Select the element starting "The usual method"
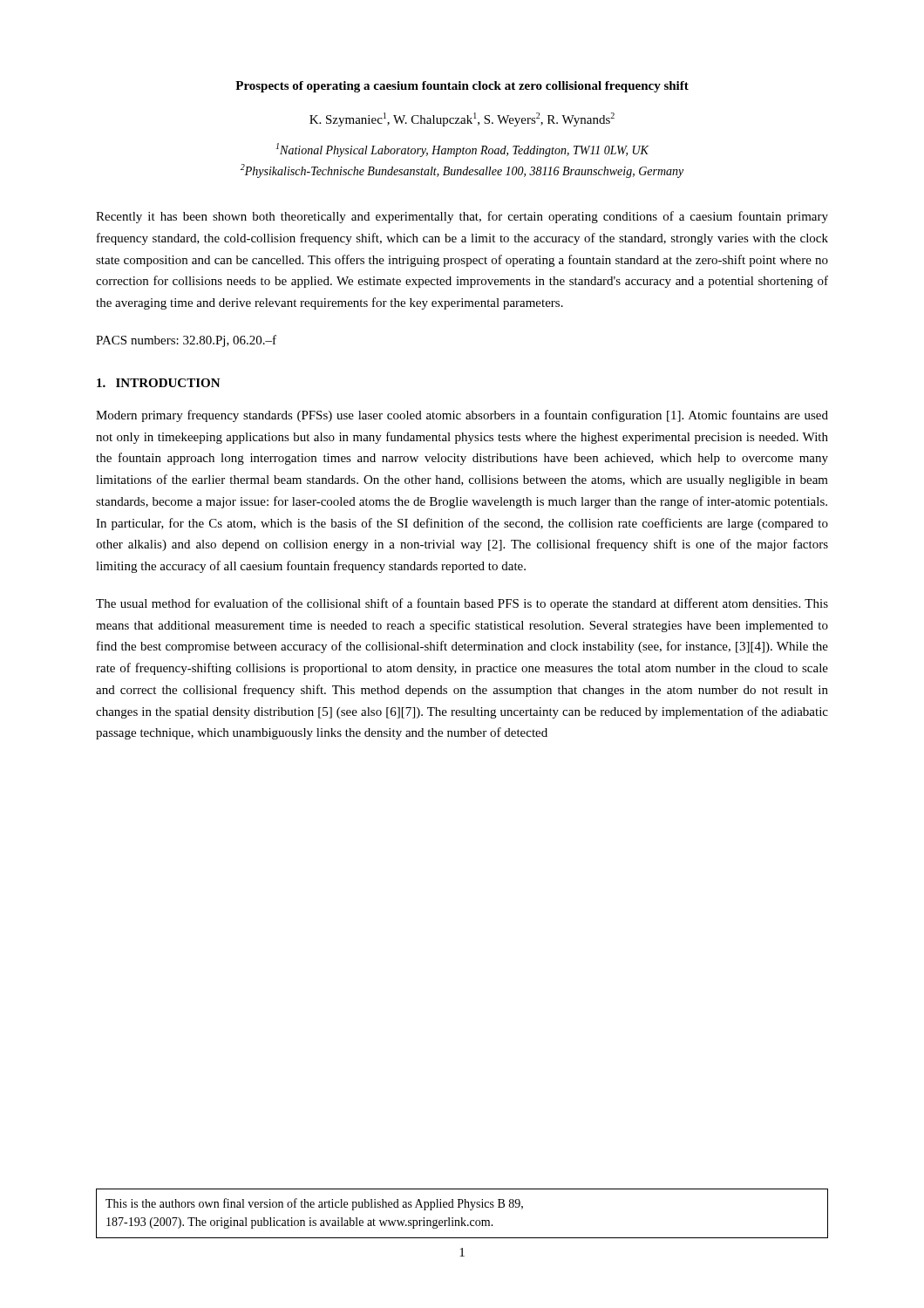924x1308 pixels. click(462, 668)
